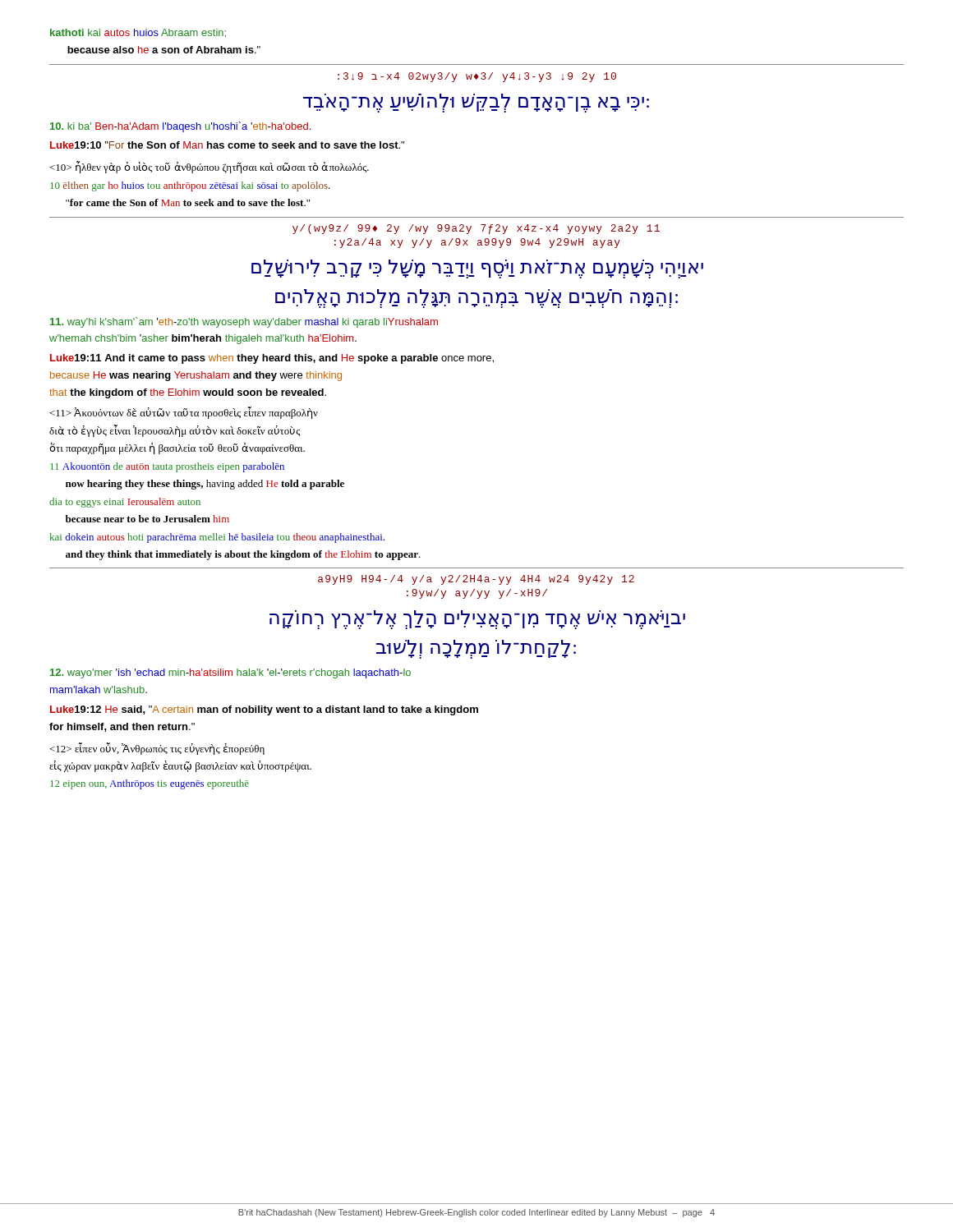Select the text starting "Luke19:12 He said,"
953x1232 pixels.
[264, 718]
